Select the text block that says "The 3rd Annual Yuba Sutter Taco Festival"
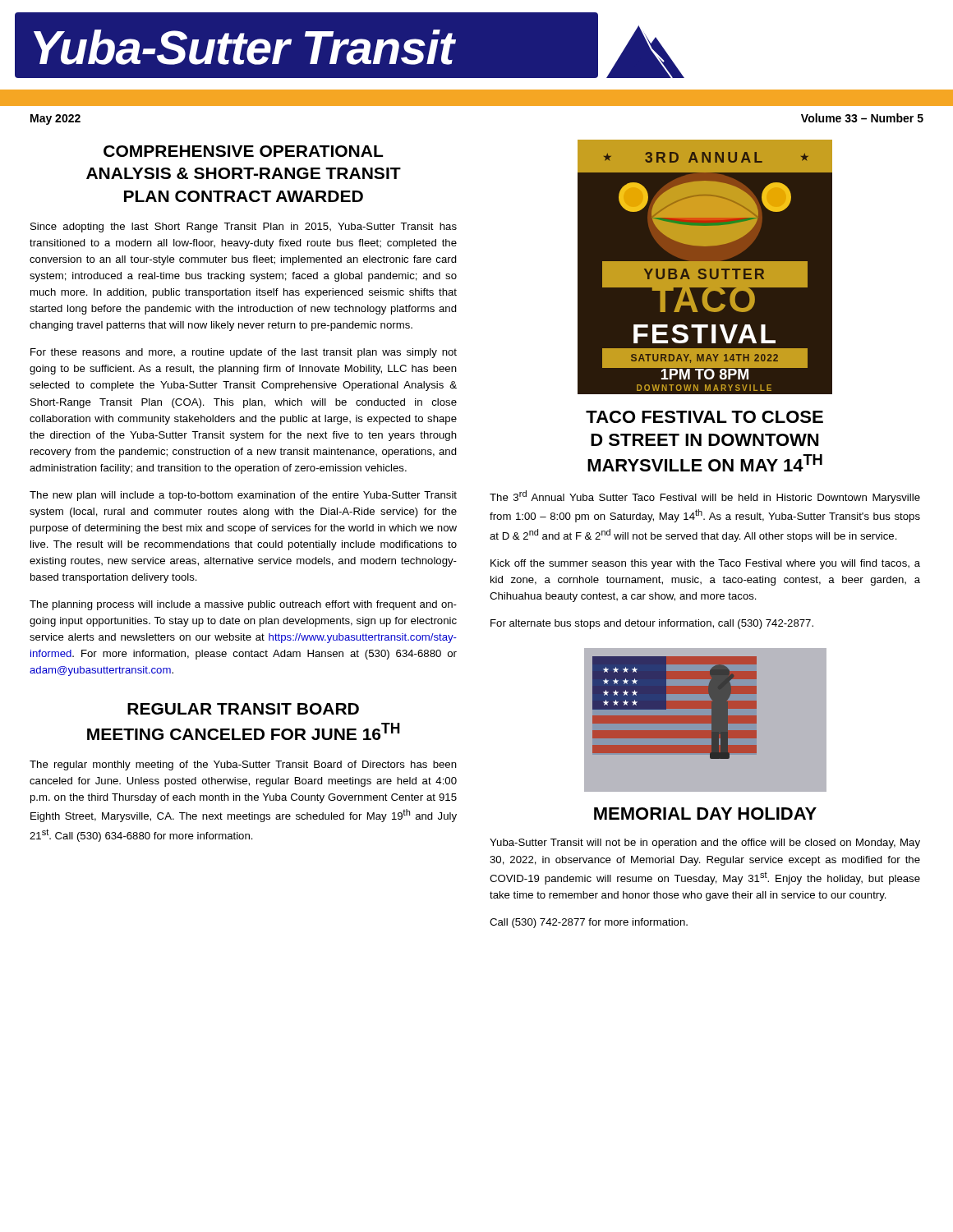This screenshot has height=1232, width=953. pos(705,515)
